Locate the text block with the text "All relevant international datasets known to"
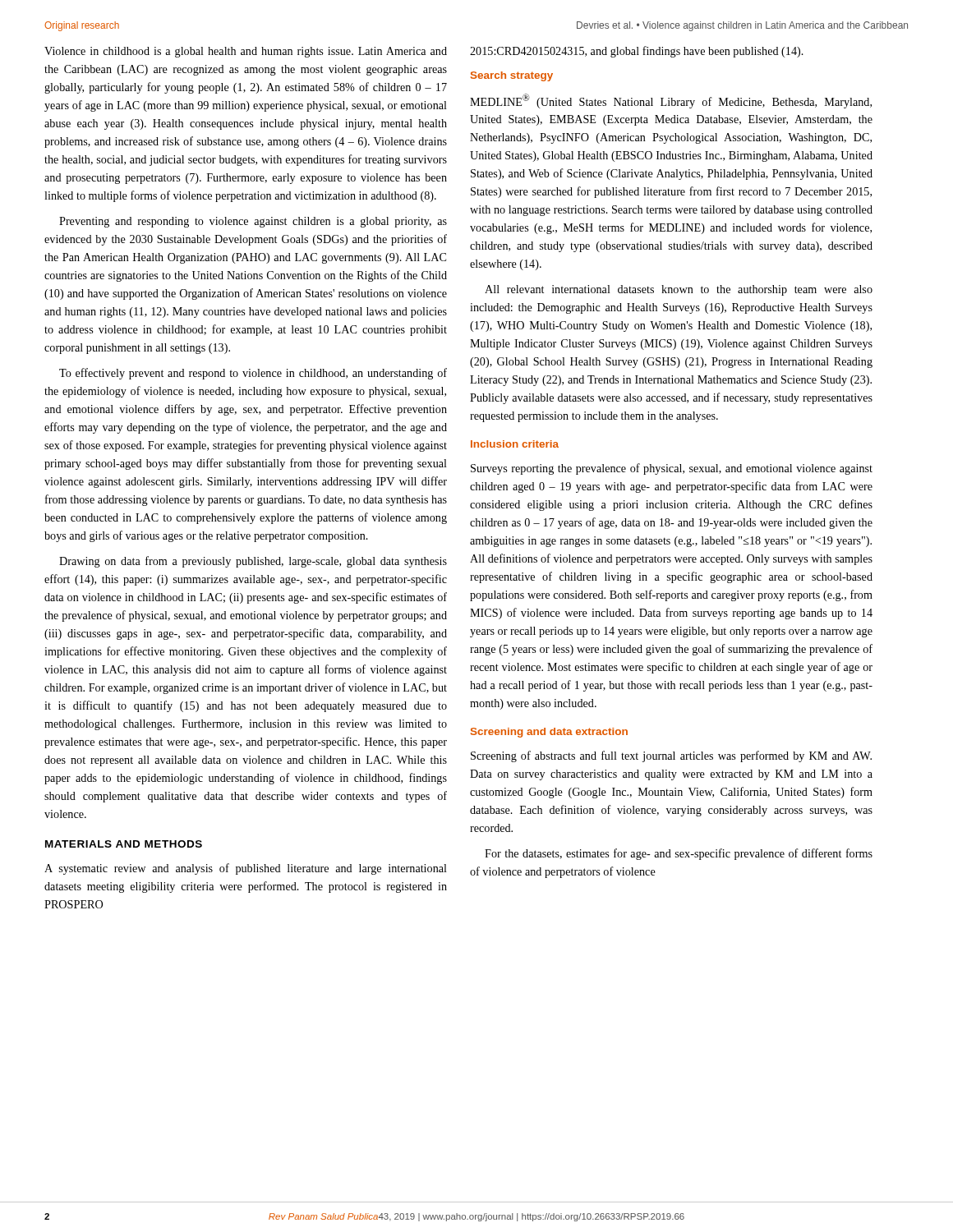 pyautogui.click(x=671, y=353)
